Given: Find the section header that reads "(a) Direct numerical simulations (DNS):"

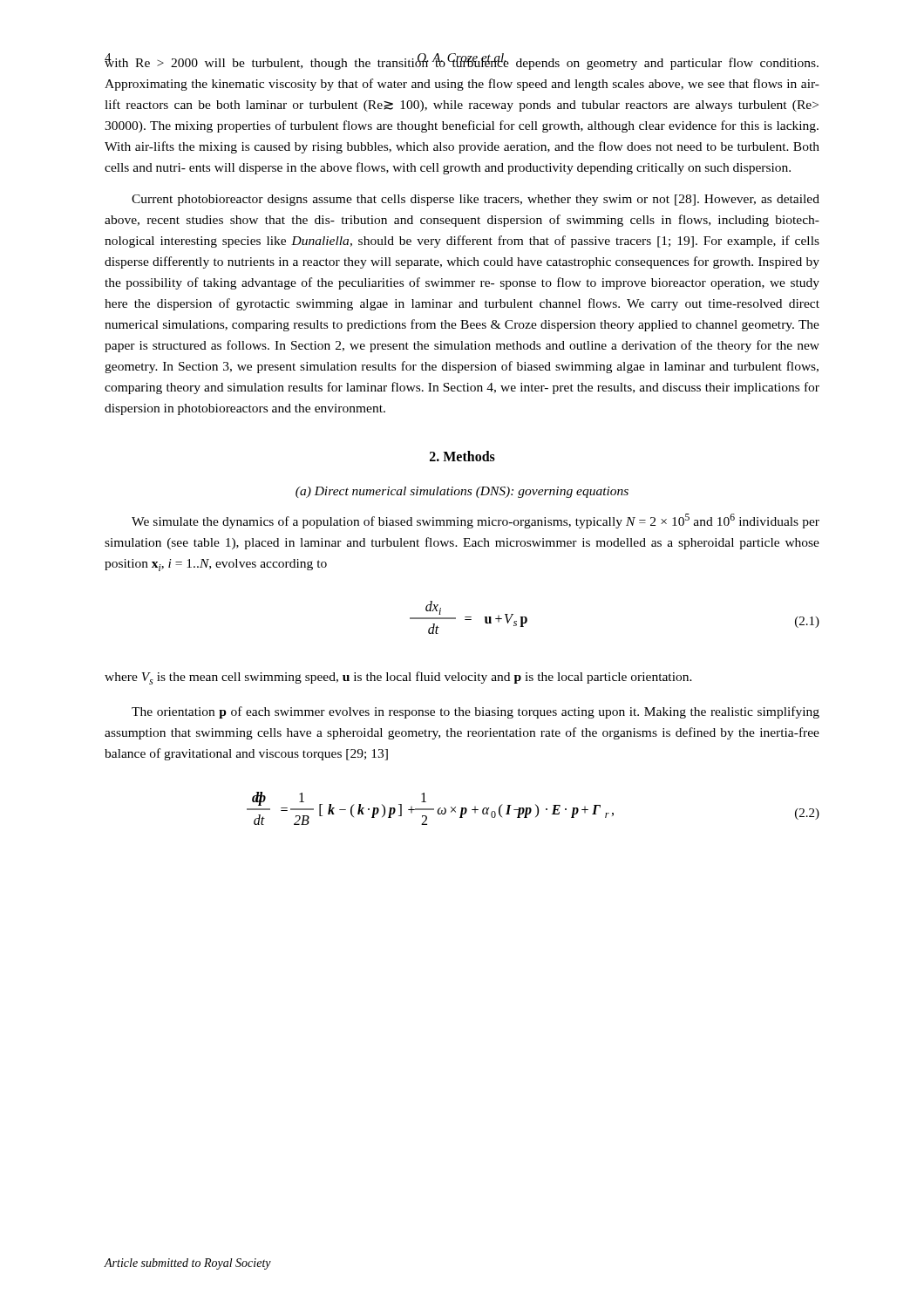Looking at the screenshot, I should point(462,491).
